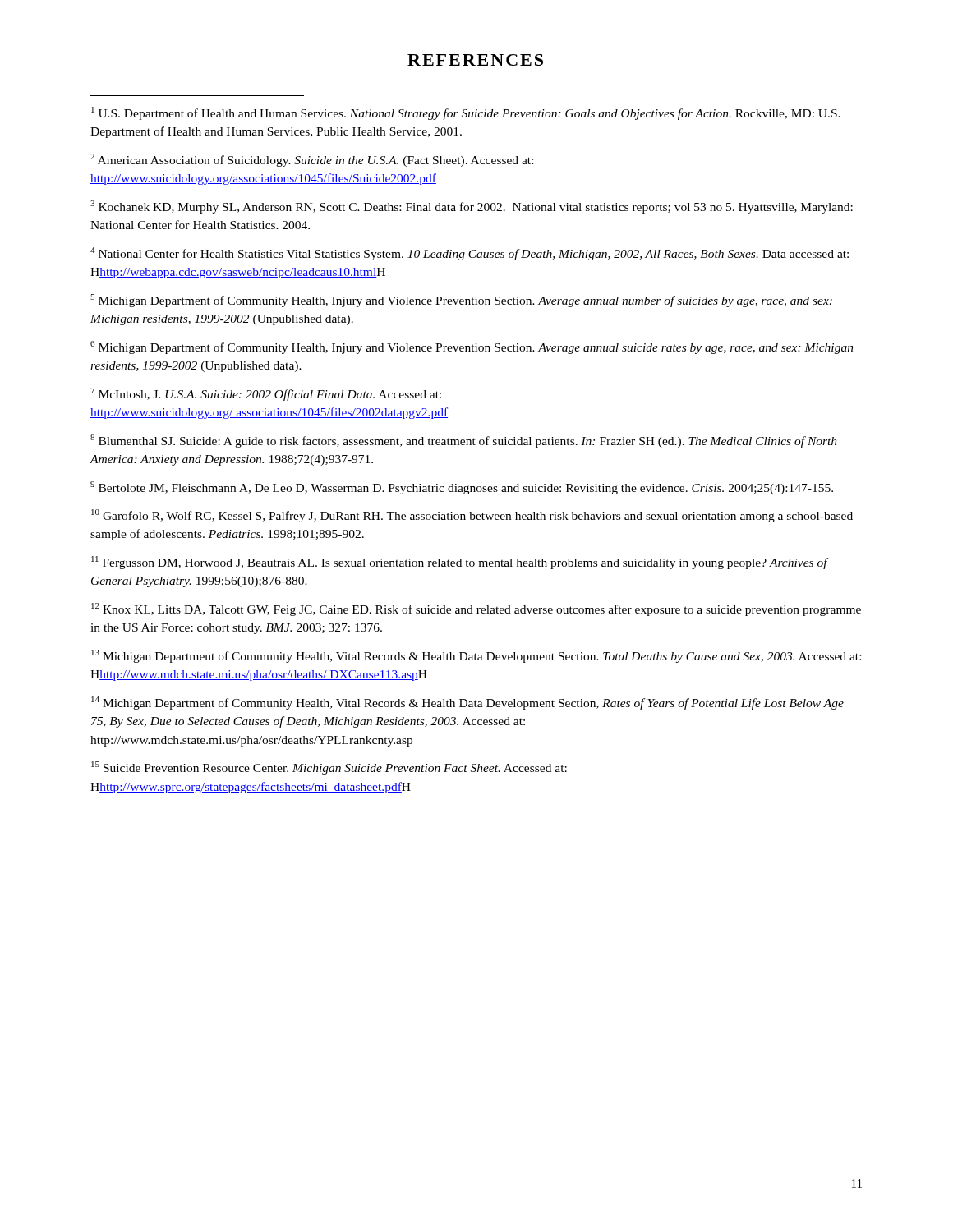The height and width of the screenshot is (1232, 953).
Task: Select the list item that reads "2 American Association of"
Action: [x=312, y=168]
